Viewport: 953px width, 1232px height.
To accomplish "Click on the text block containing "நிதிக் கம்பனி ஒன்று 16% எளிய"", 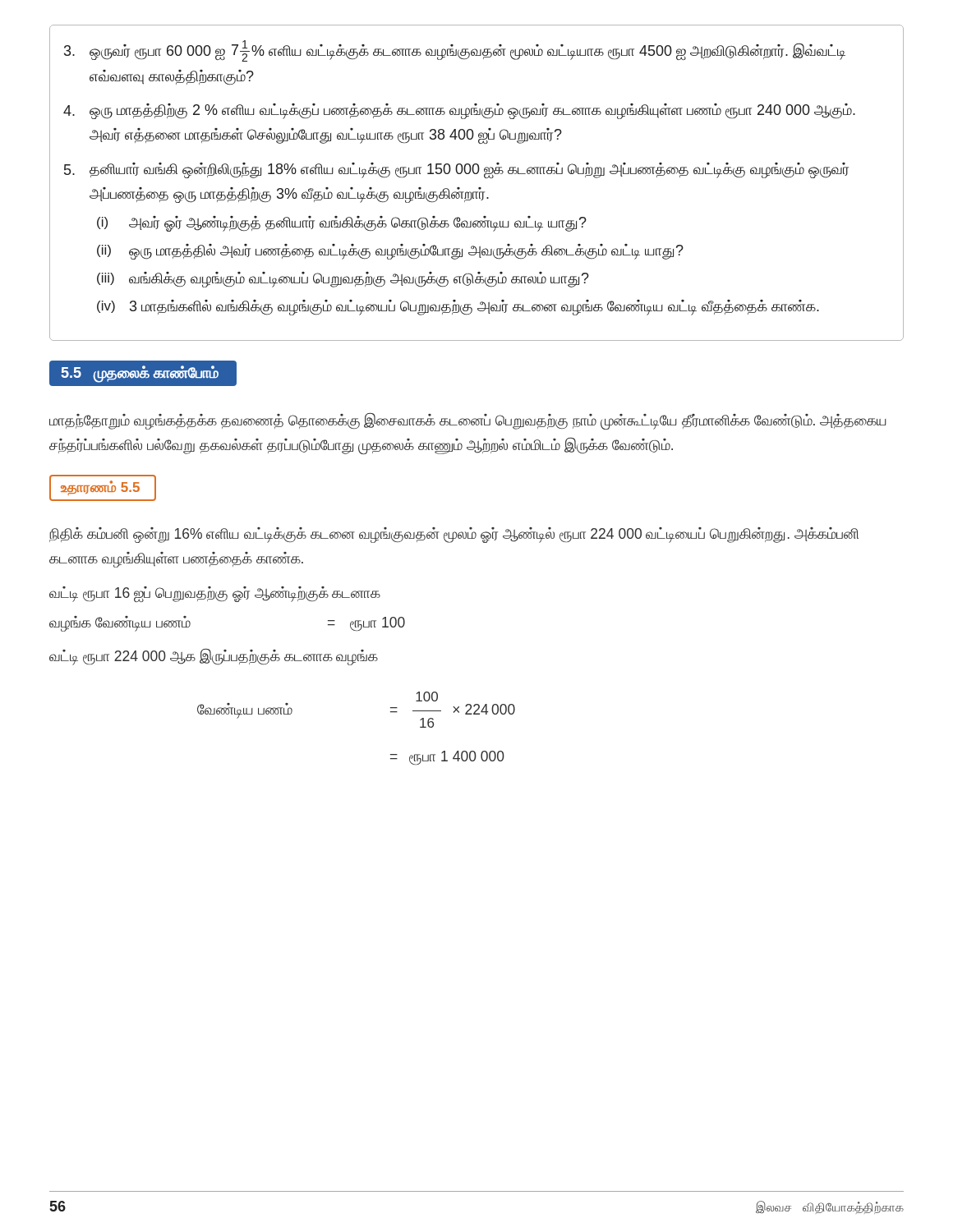I will (454, 546).
